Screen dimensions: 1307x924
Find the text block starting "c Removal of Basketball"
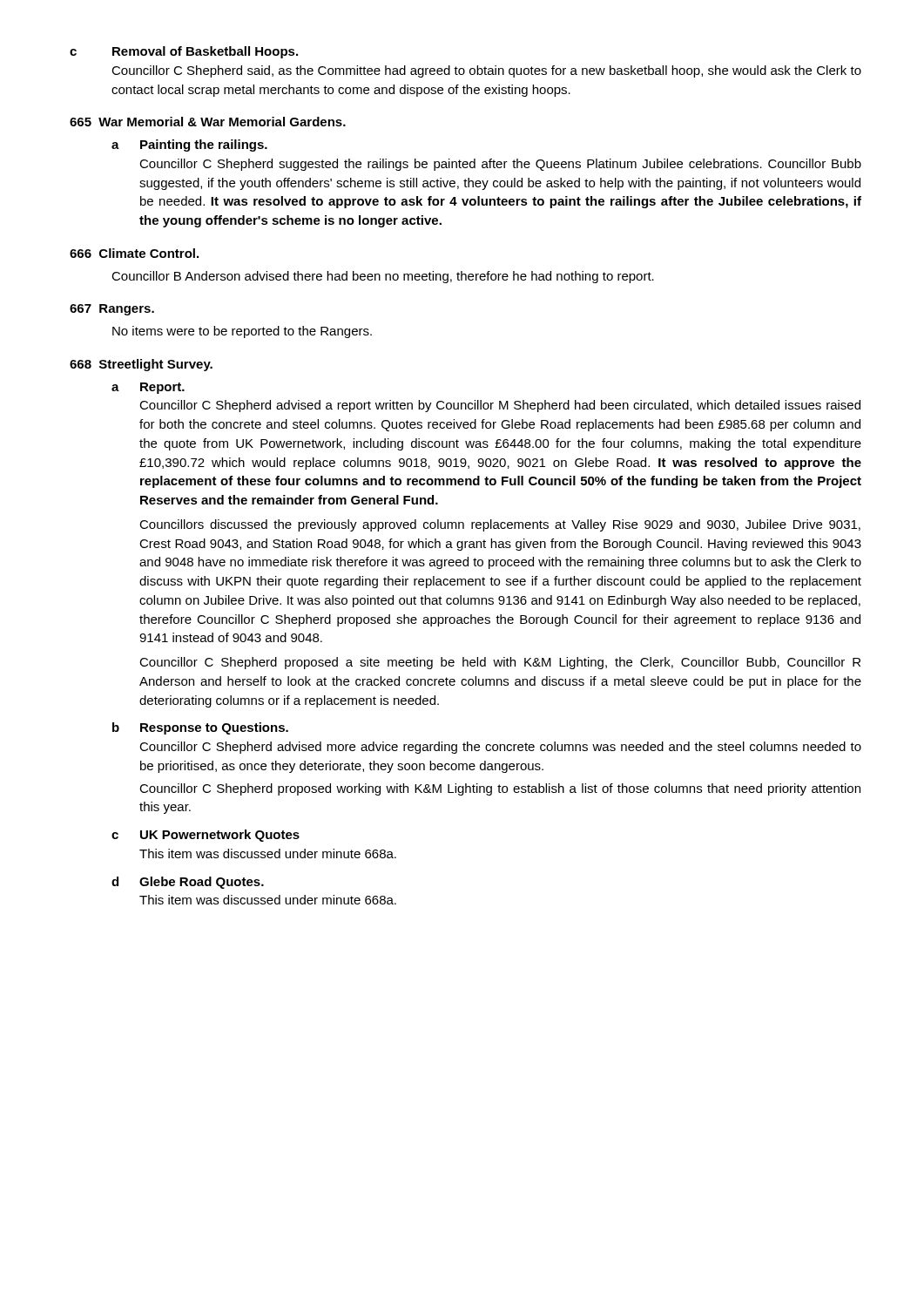[465, 70]
